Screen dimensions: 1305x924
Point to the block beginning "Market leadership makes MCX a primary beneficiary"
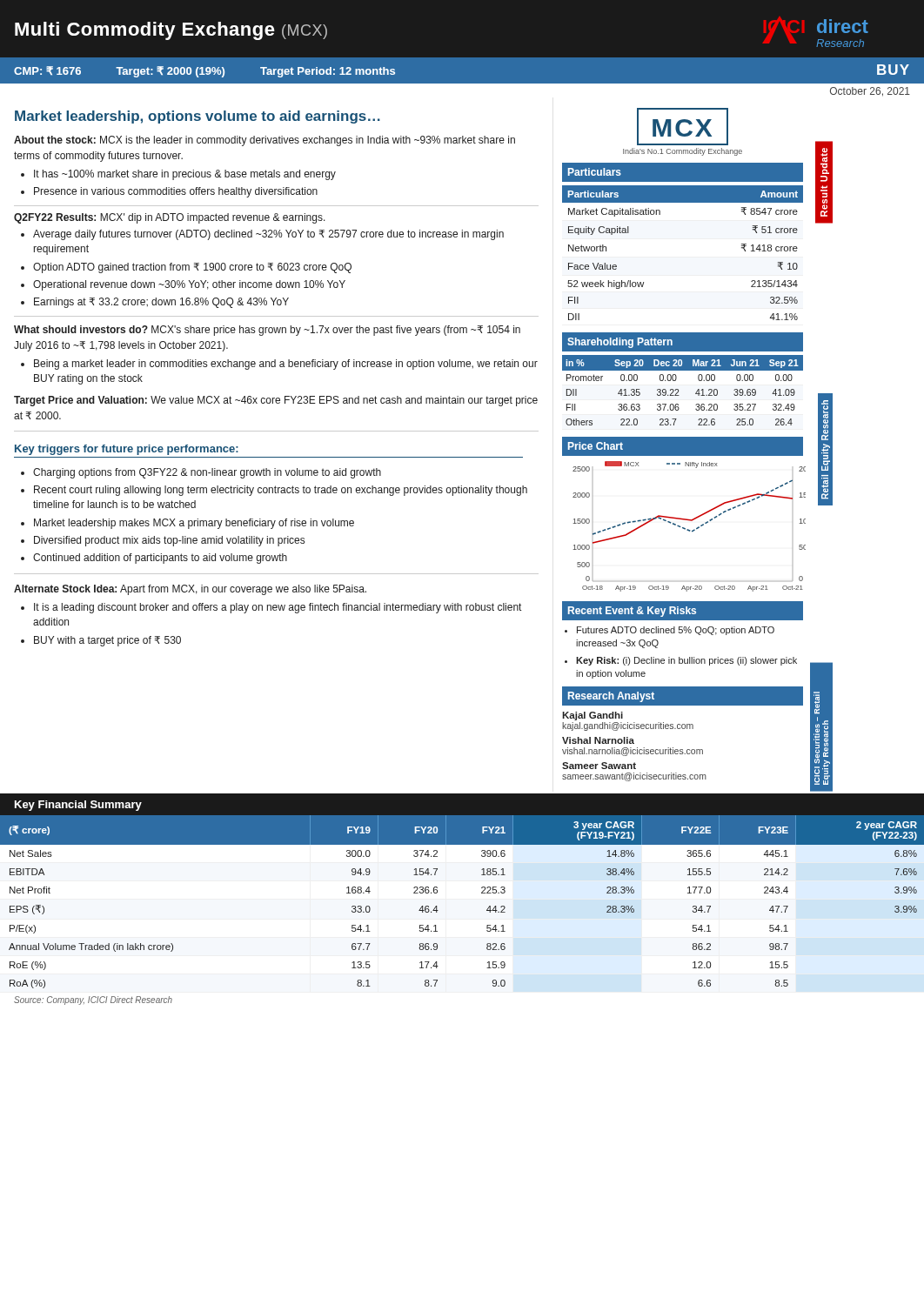click(x=194, y=523)
